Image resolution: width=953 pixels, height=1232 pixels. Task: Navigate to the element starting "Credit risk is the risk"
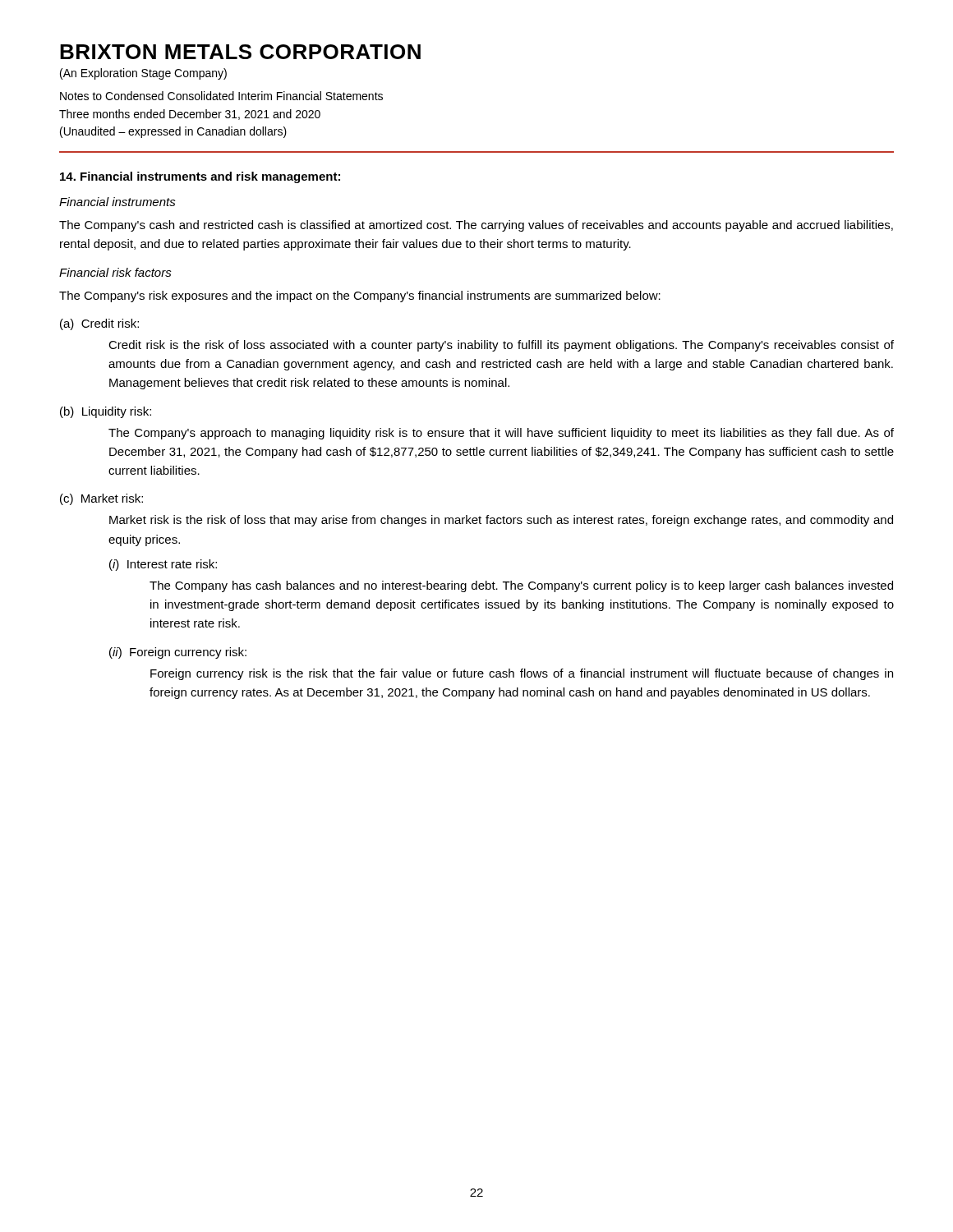coord(501,364)
